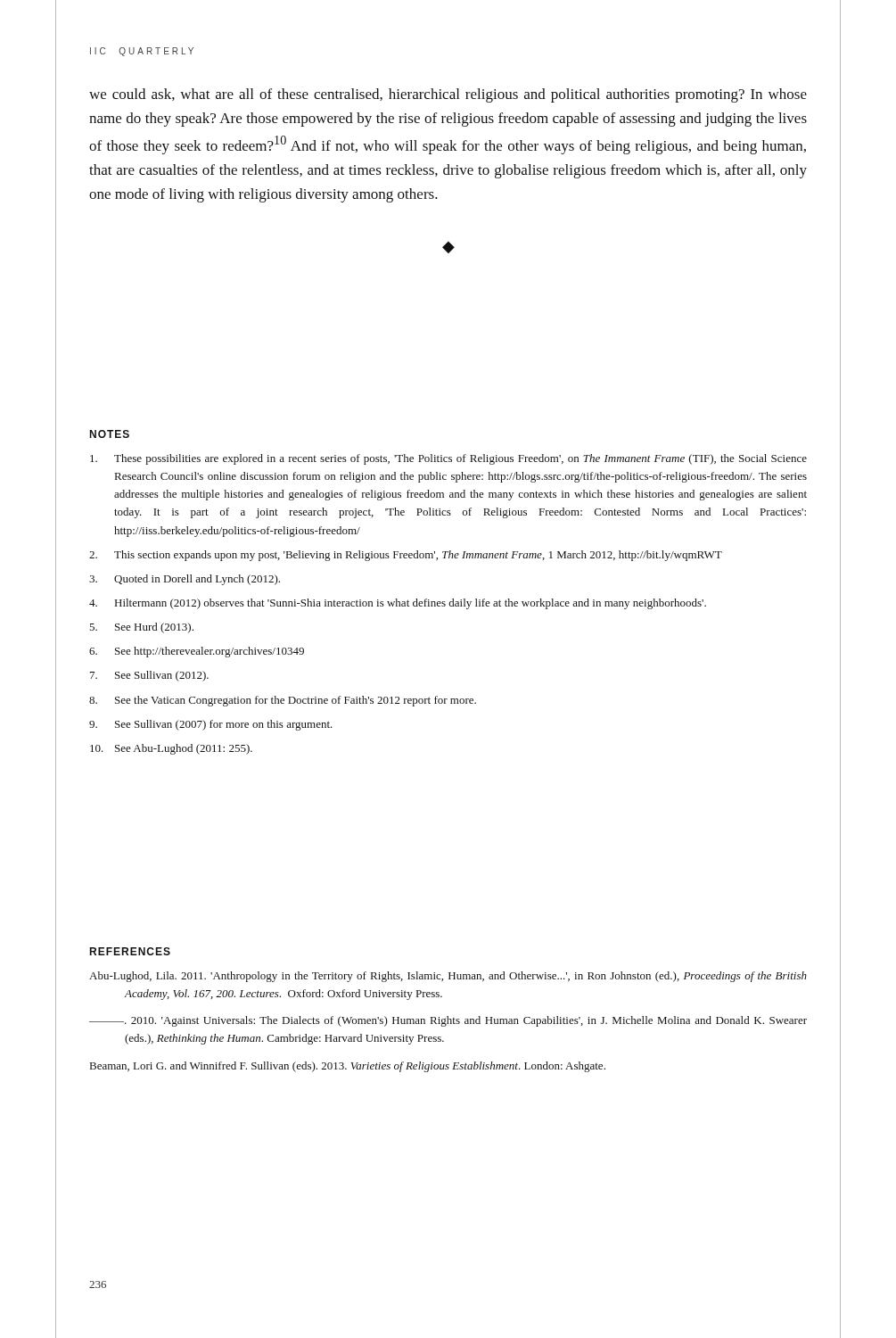This screenshot has width=896, height=1338.
Task: Where is the passage that starts "Abu-Lughod, Lila. 2011."?
Action: pos(448,984)
